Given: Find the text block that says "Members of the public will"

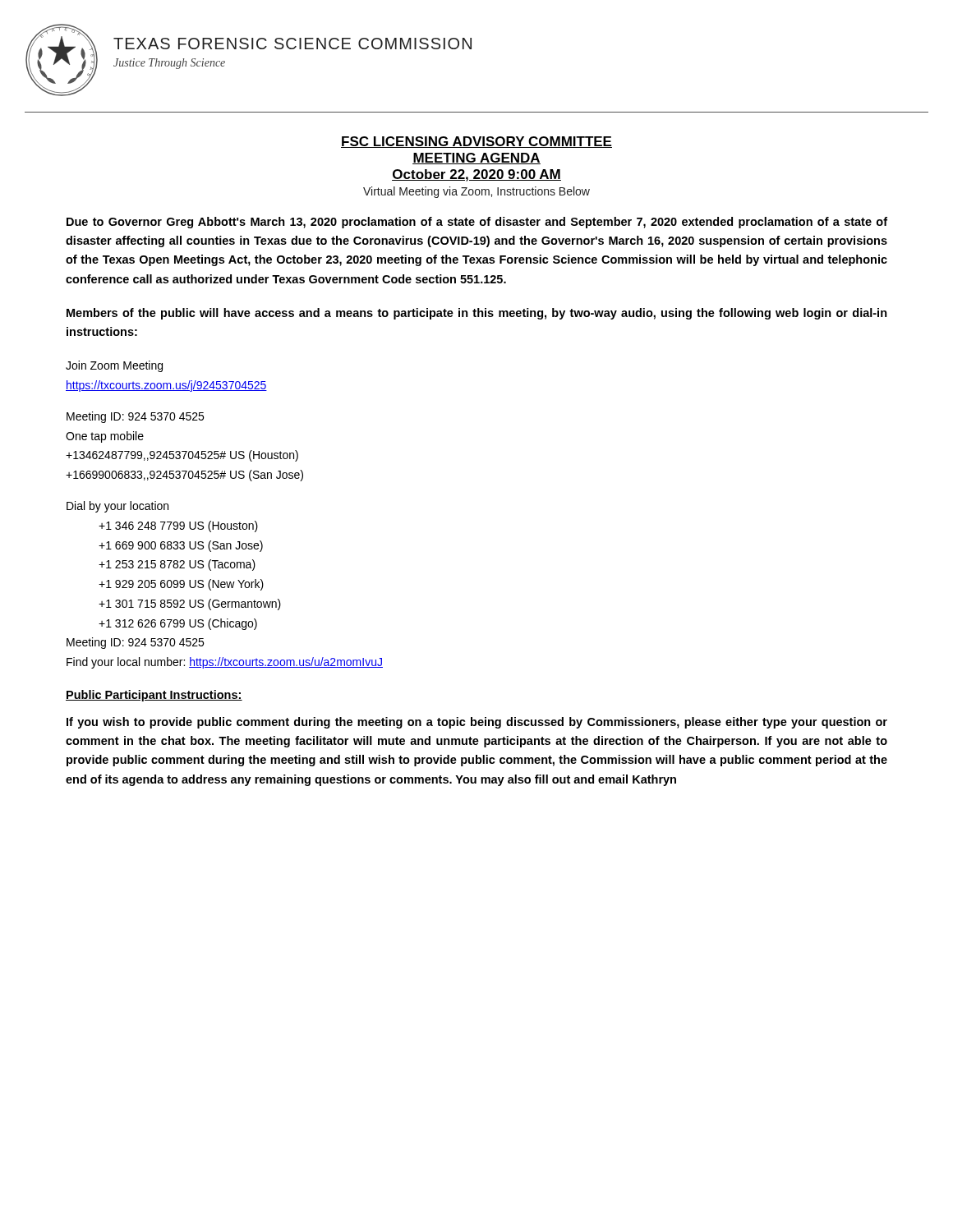Looking at the screenshot, I should tap(476, 322).
